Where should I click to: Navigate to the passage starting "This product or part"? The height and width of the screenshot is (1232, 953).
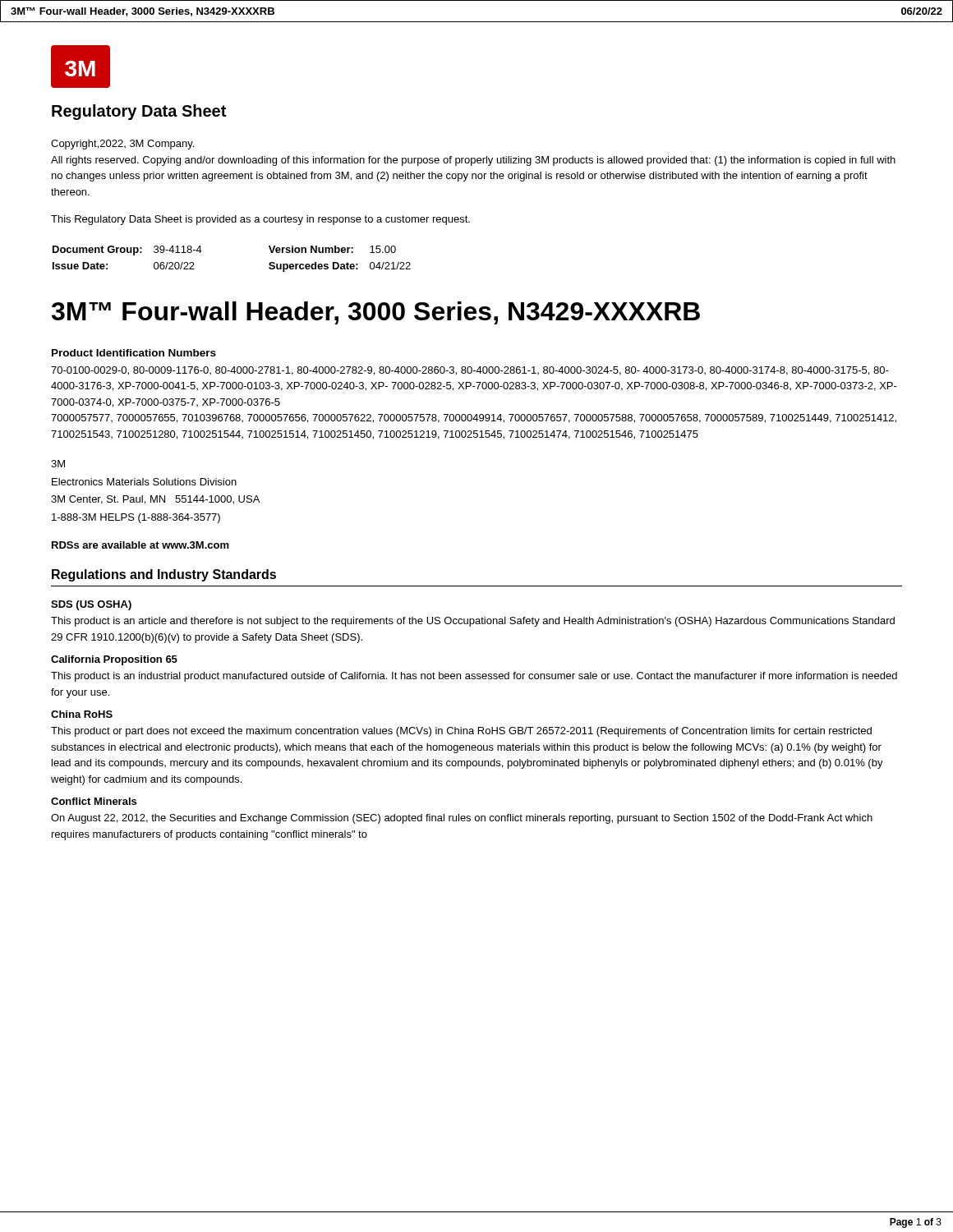[x=467, y=755]
